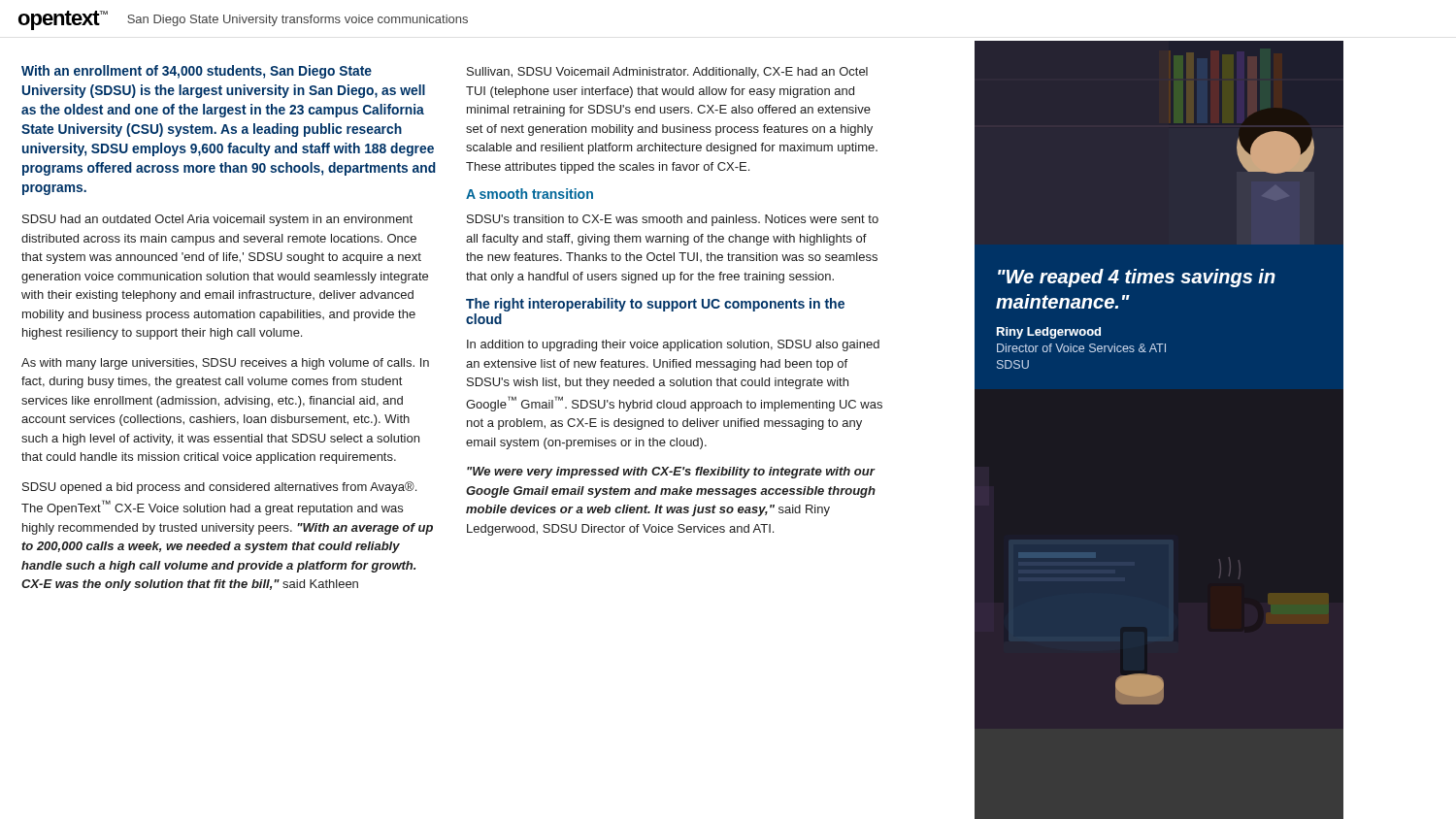Locate the text block starting "Sullivan, SDSU Voicemail Administrator."
Viewport: 1456px width, 819px height.
pyautogui.click(x=672, y=119)
